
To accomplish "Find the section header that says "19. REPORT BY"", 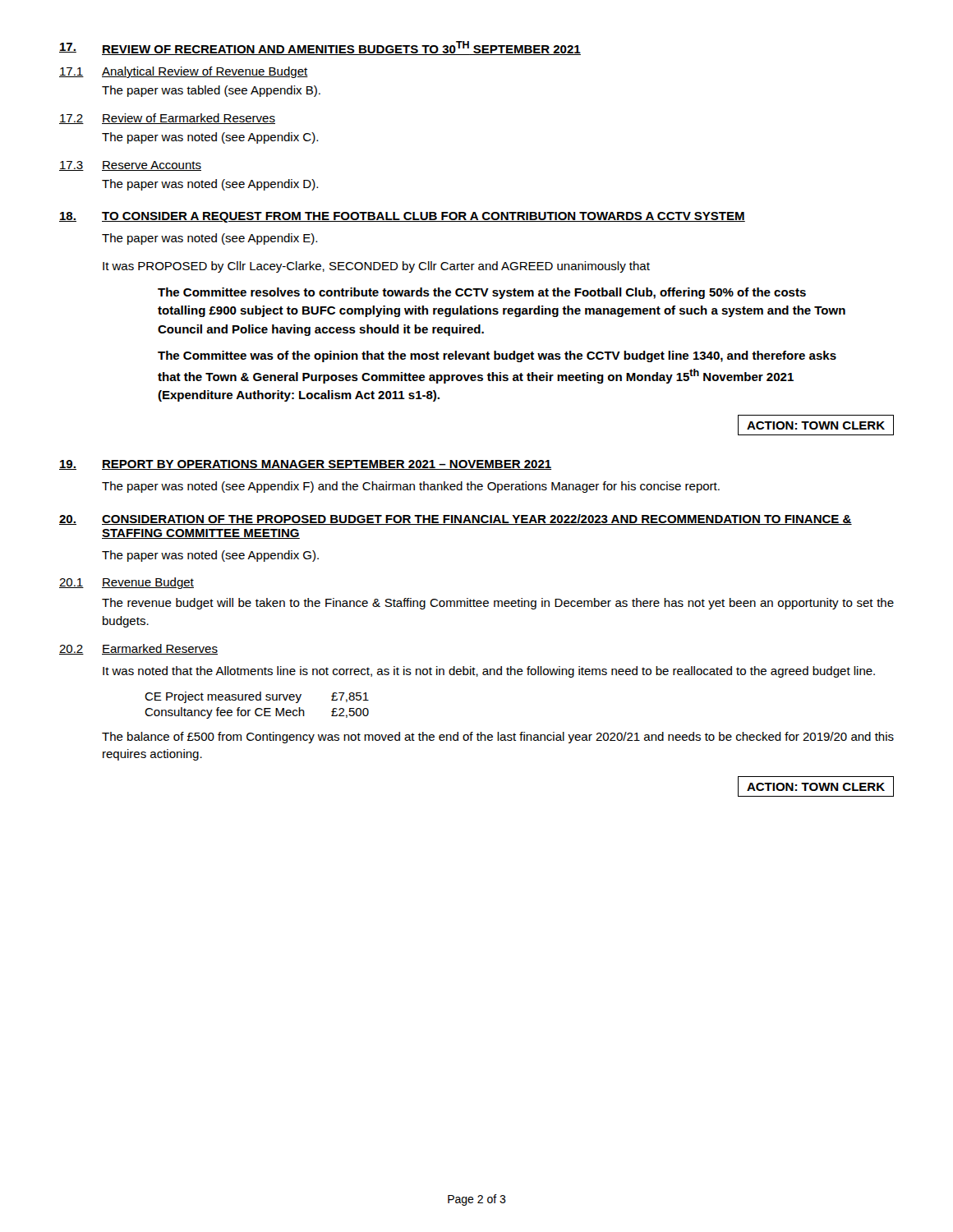I will pyautogui.click(x=305, y=463).
